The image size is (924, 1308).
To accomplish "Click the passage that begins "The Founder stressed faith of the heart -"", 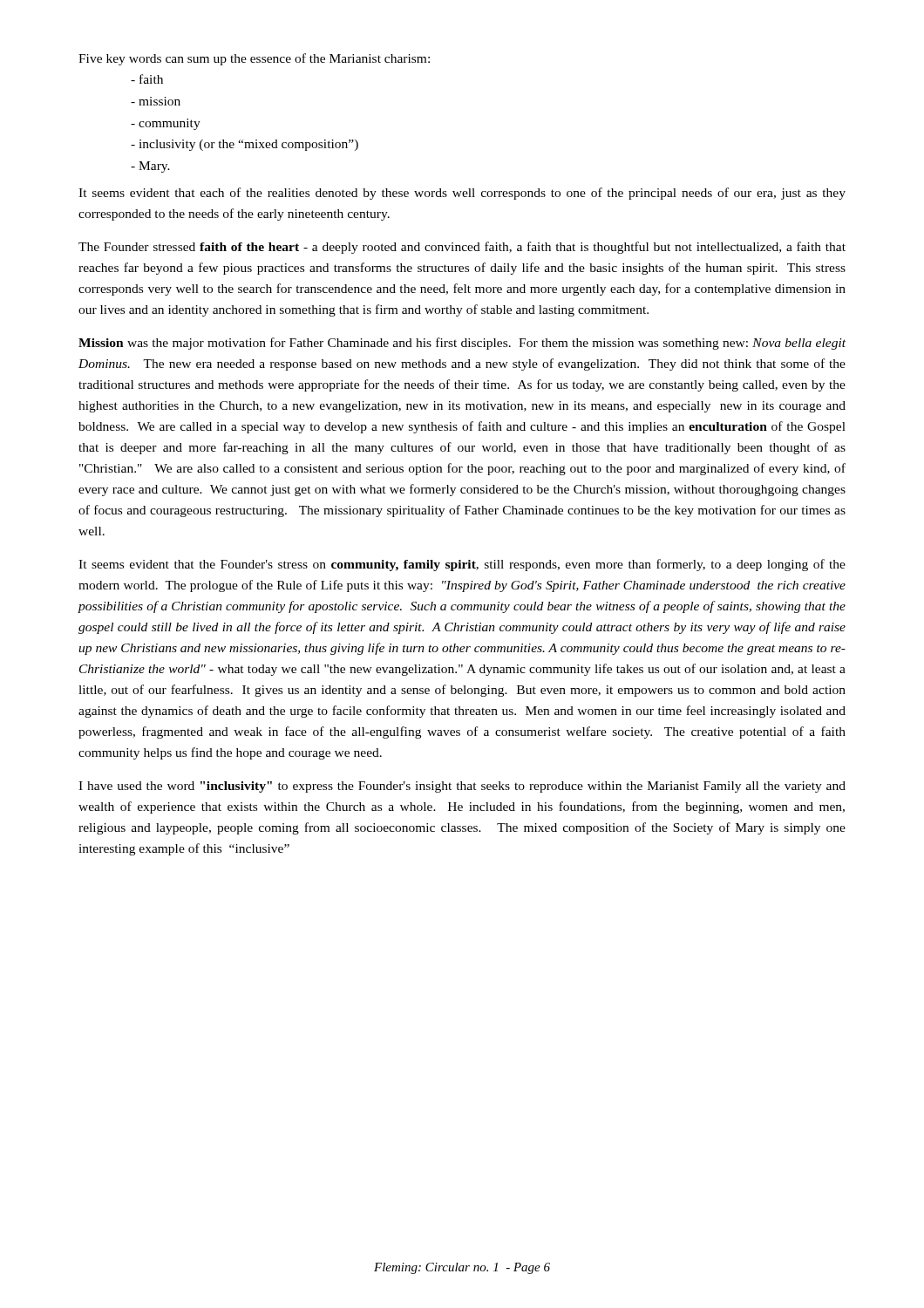I will click(462, 278).
